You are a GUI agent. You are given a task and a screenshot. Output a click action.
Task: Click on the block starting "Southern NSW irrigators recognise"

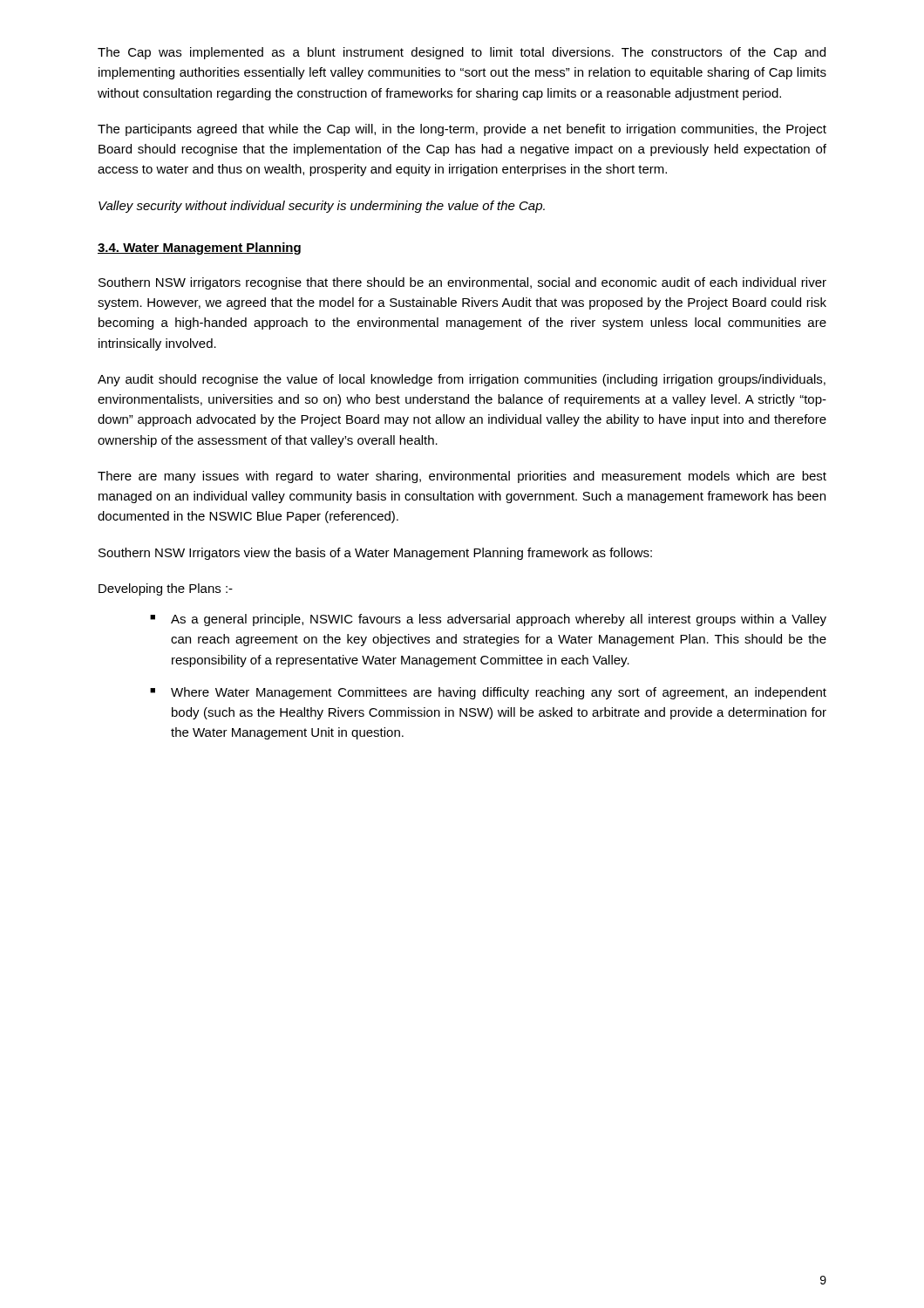(x=462, y=312)
